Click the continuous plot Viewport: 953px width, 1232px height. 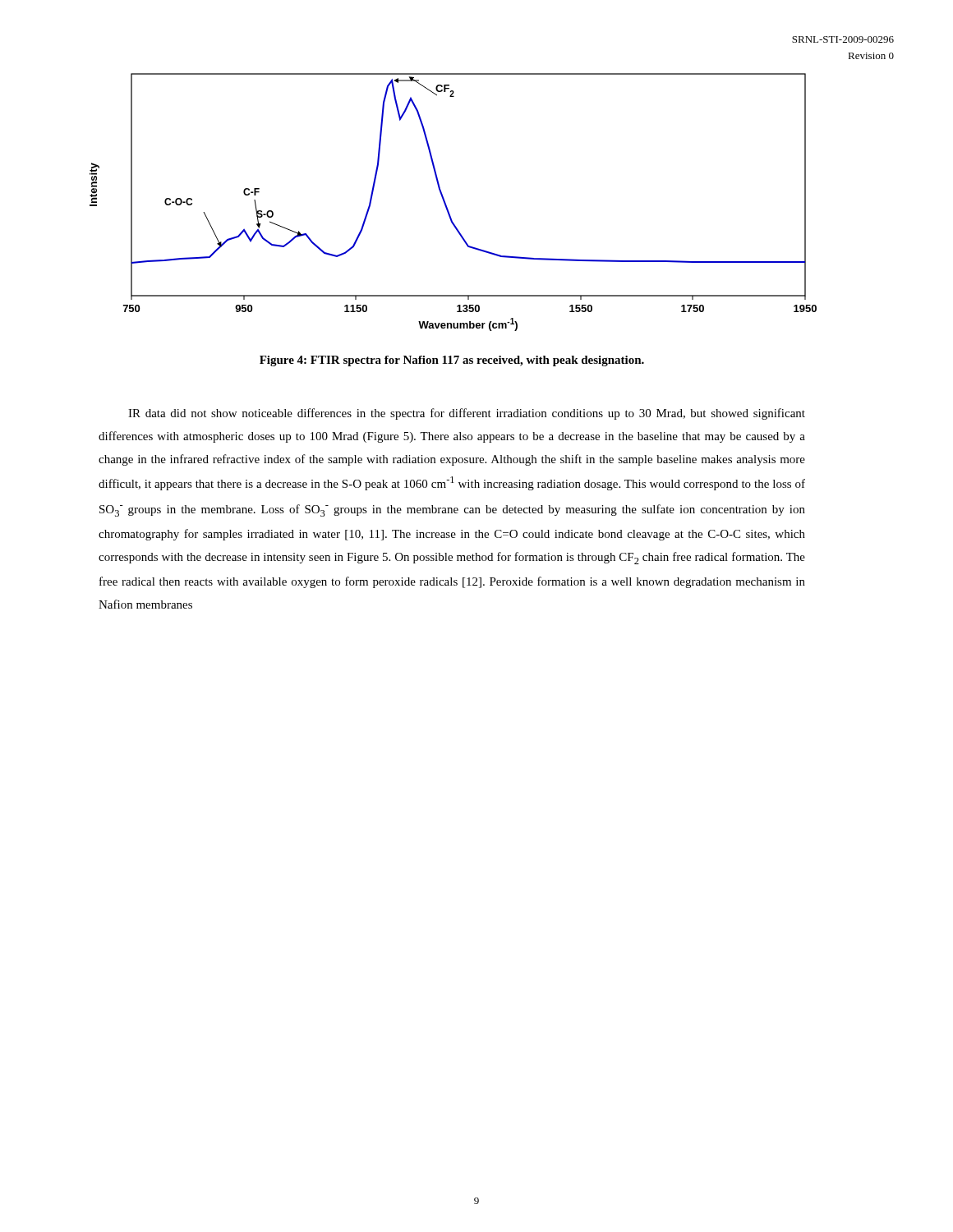(x=452, y=207)
